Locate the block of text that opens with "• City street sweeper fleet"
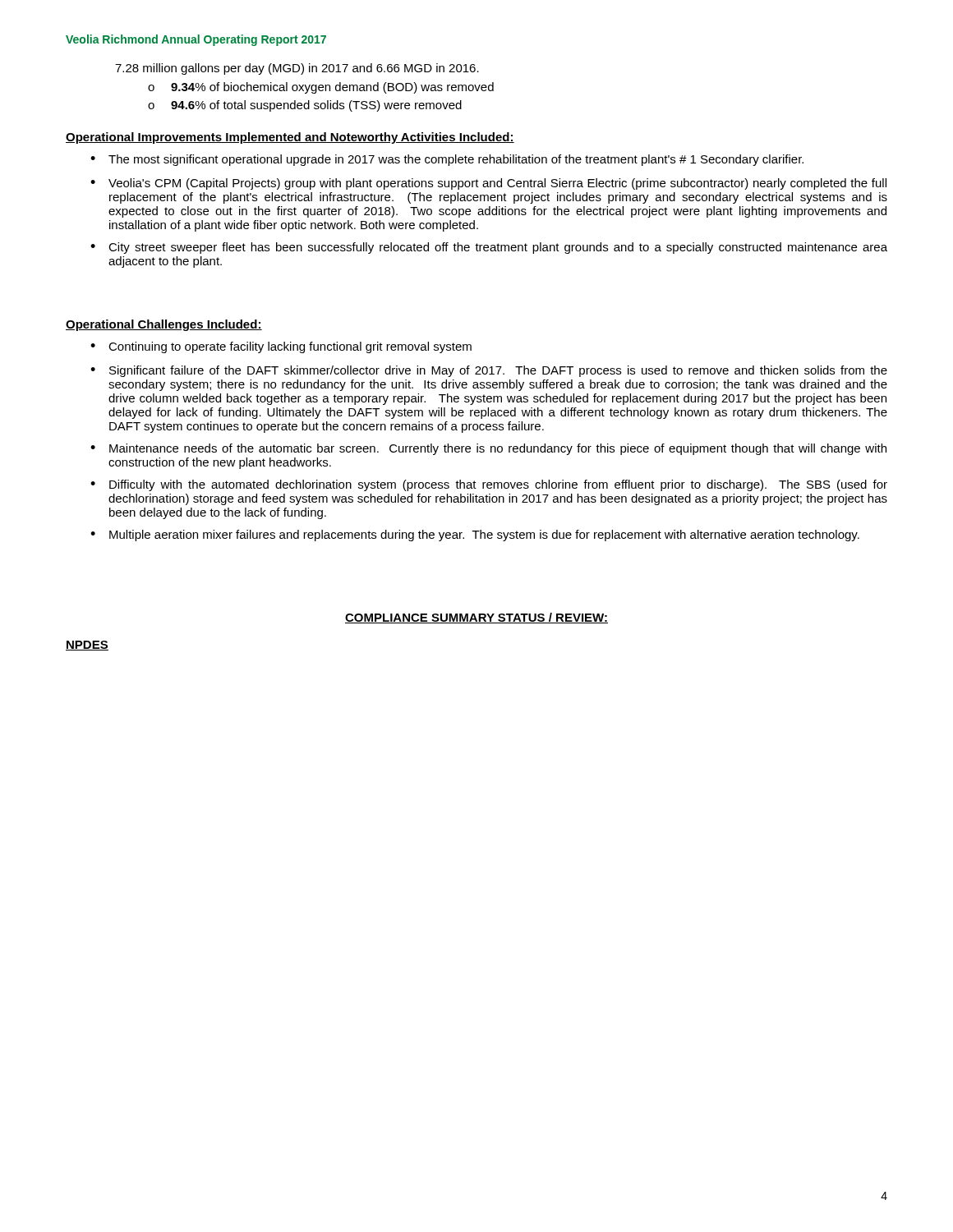The height and width of the screenshot is (1232, 953). point(489,254)
